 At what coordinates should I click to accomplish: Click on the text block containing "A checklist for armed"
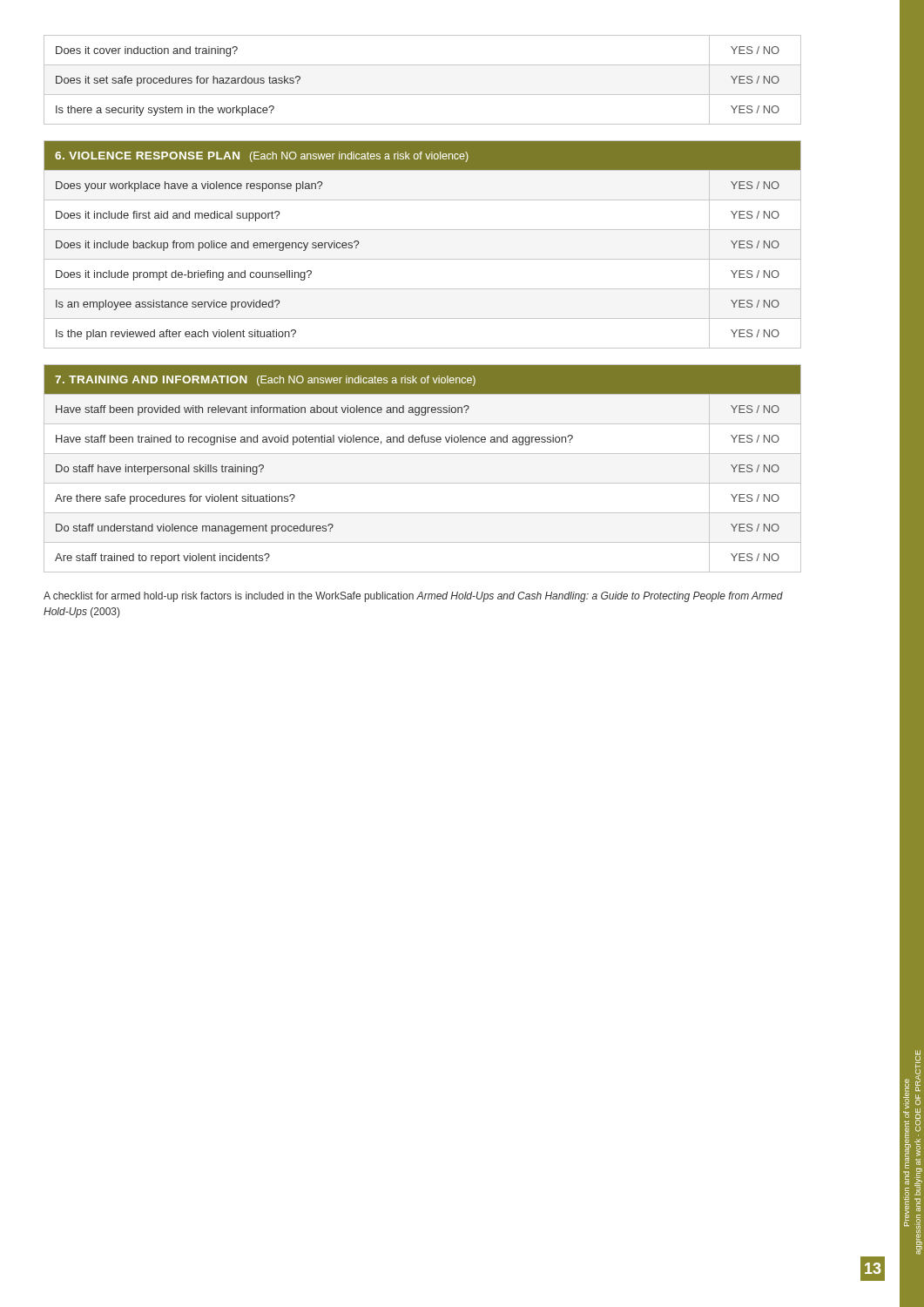tap(413, 604)
